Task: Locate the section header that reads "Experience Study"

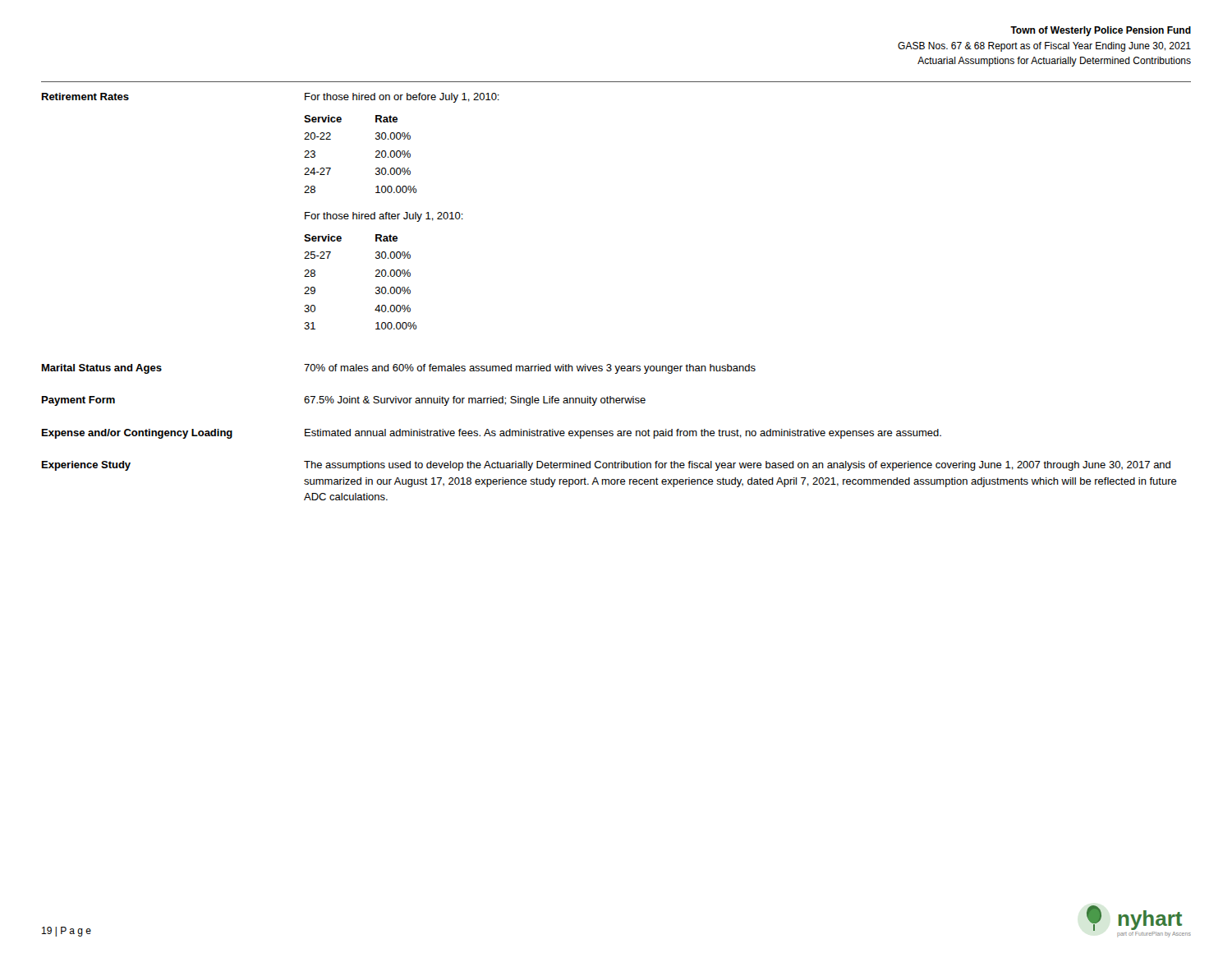Action: pyautogui.click(x=86, y=465)
